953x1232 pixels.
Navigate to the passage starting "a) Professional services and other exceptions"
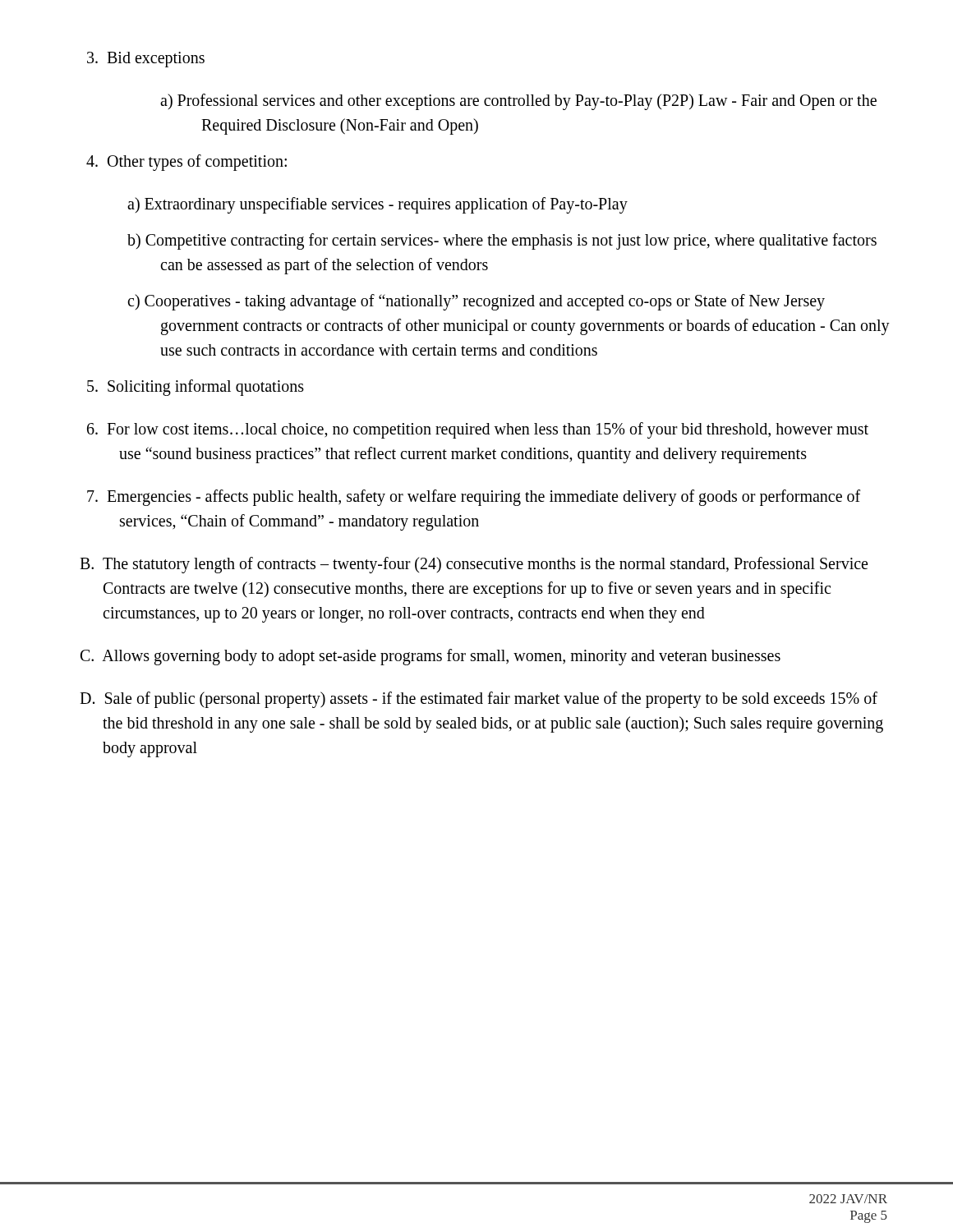[519, 113]
